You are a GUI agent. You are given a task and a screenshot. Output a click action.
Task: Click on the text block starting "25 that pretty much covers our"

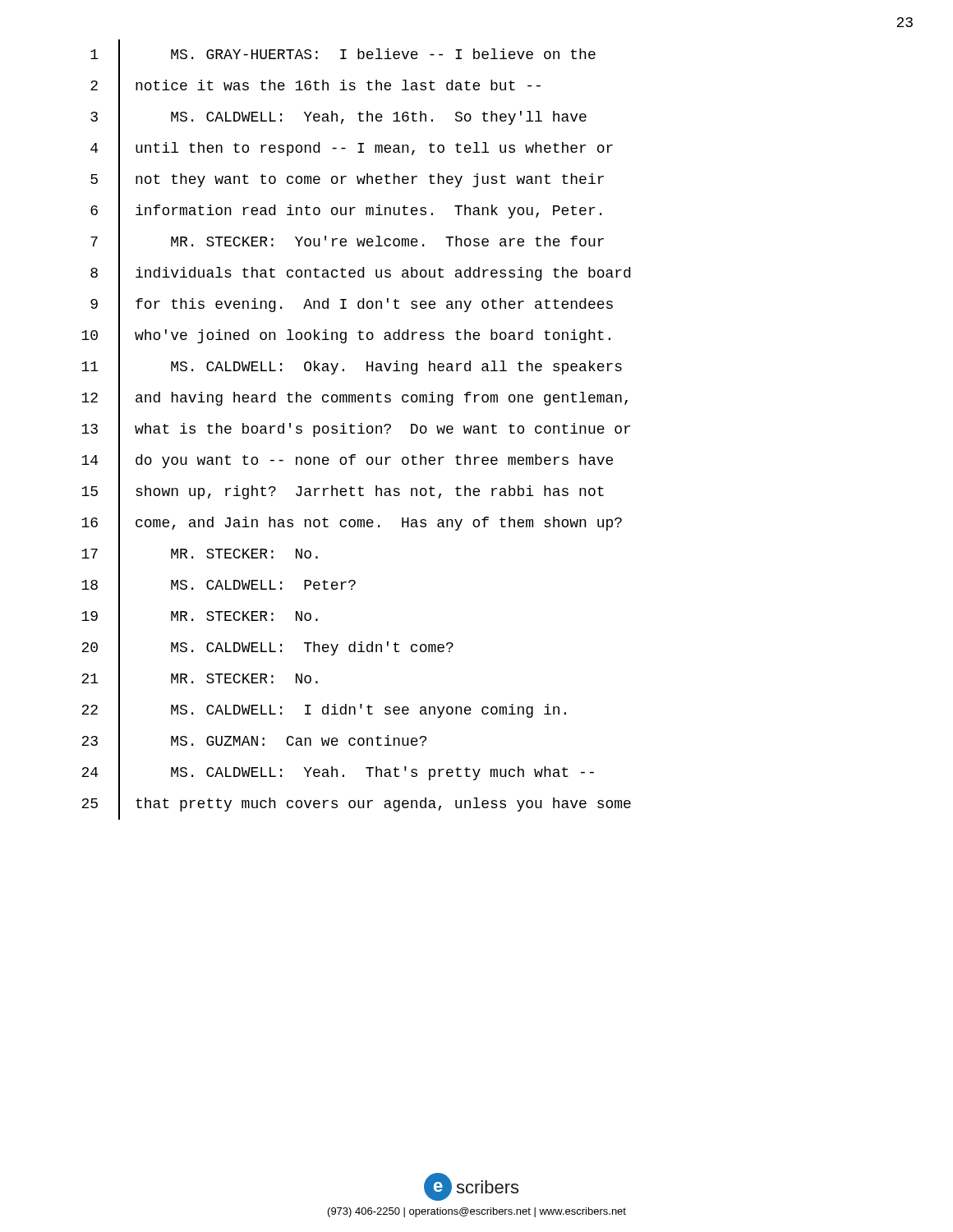pos(481,804)
